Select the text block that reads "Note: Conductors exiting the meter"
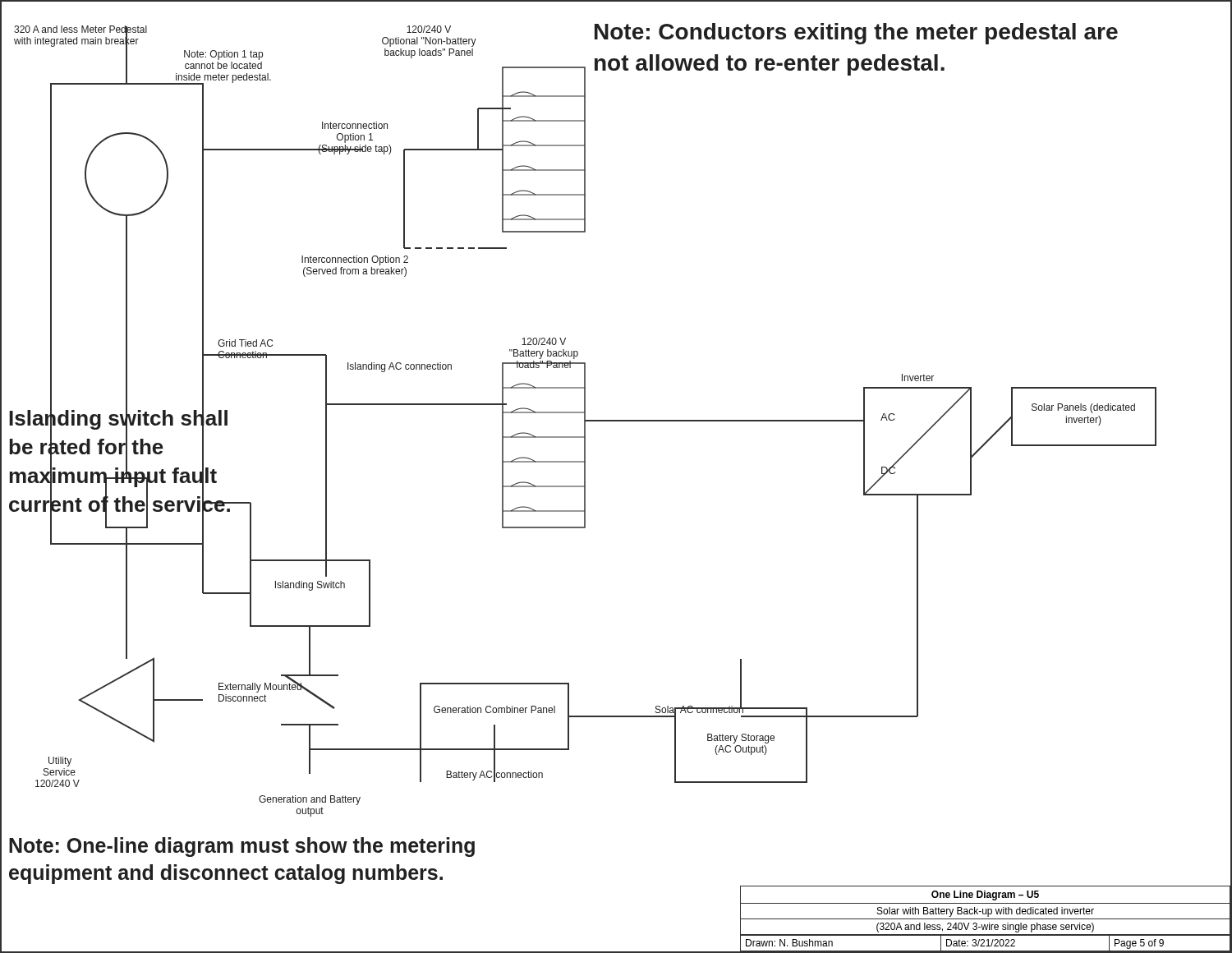Viewport: 1232px width, 953px height. coord(856,47)
